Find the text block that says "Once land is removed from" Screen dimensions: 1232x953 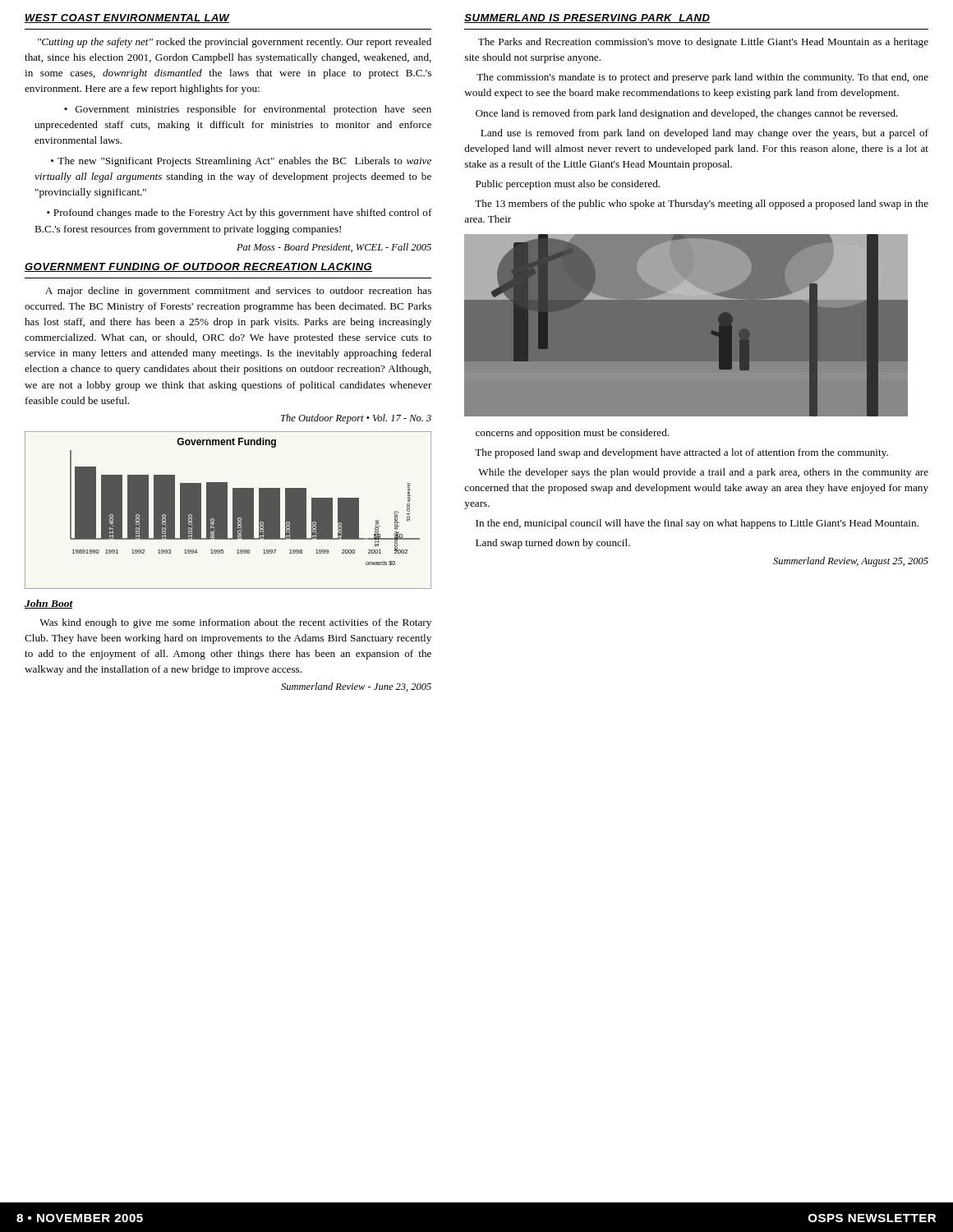[x=681, y=113]
